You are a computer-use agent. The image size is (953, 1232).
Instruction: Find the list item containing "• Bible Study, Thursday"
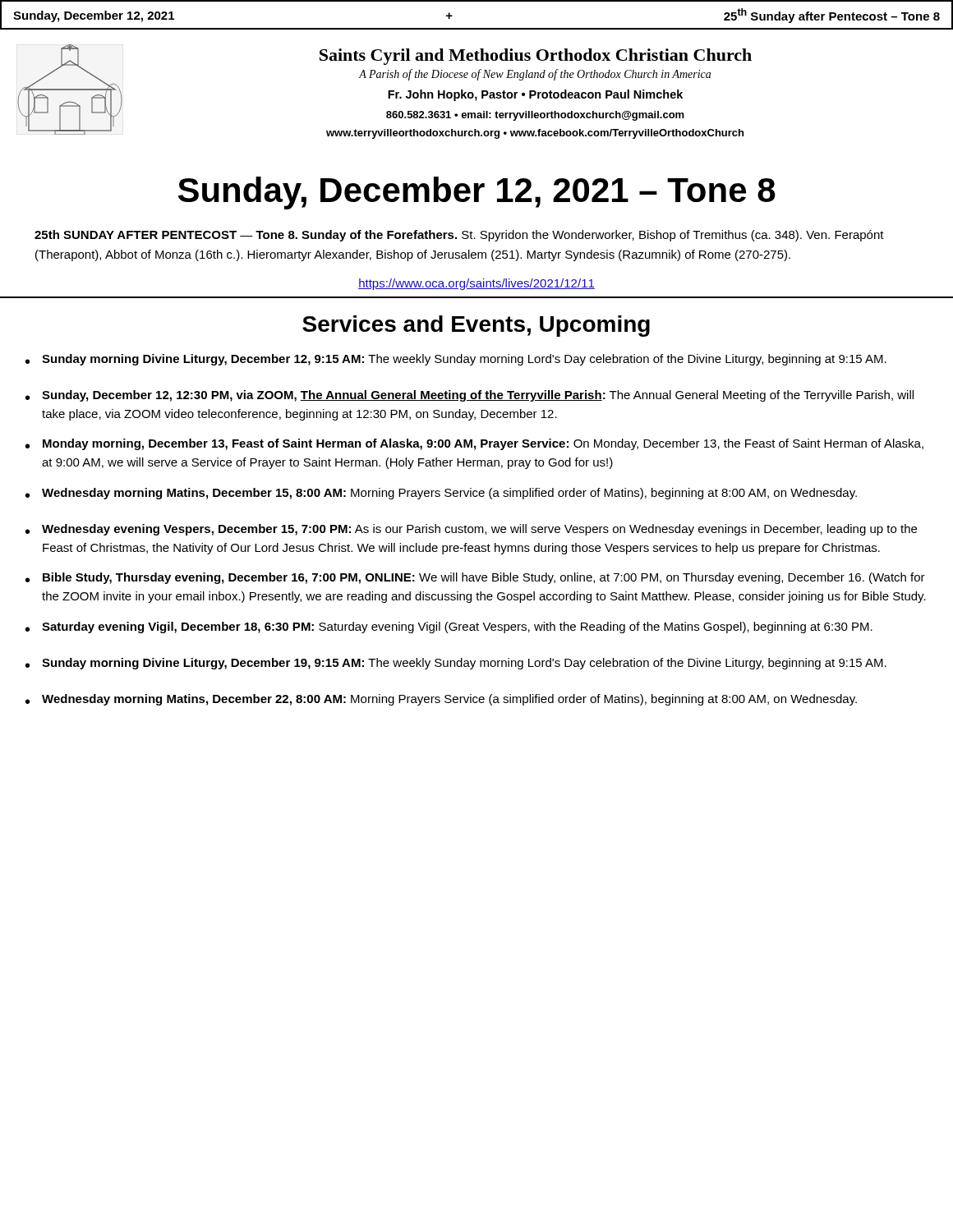coord(476,587)
